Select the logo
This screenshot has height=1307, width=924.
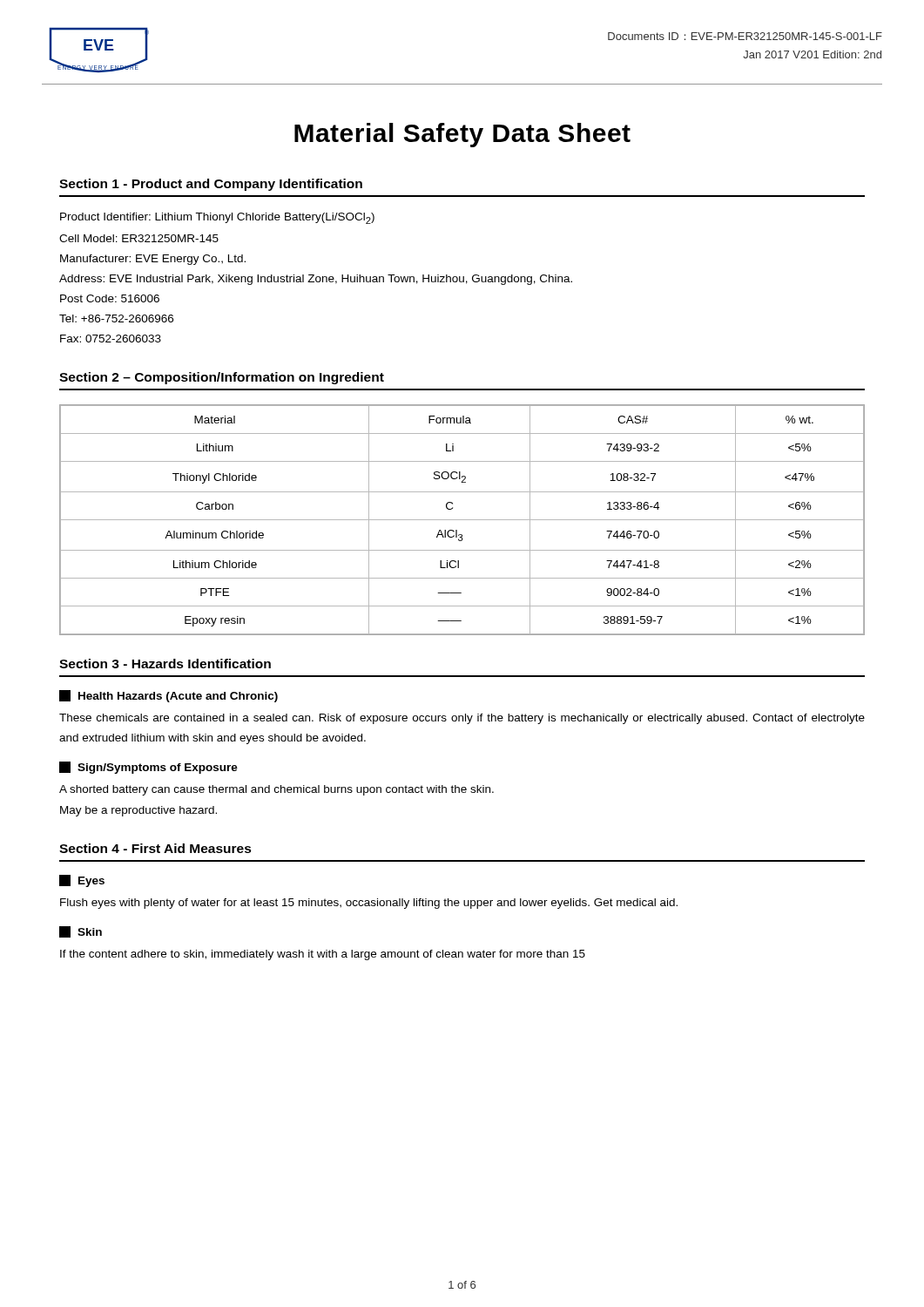click(98, 54)
